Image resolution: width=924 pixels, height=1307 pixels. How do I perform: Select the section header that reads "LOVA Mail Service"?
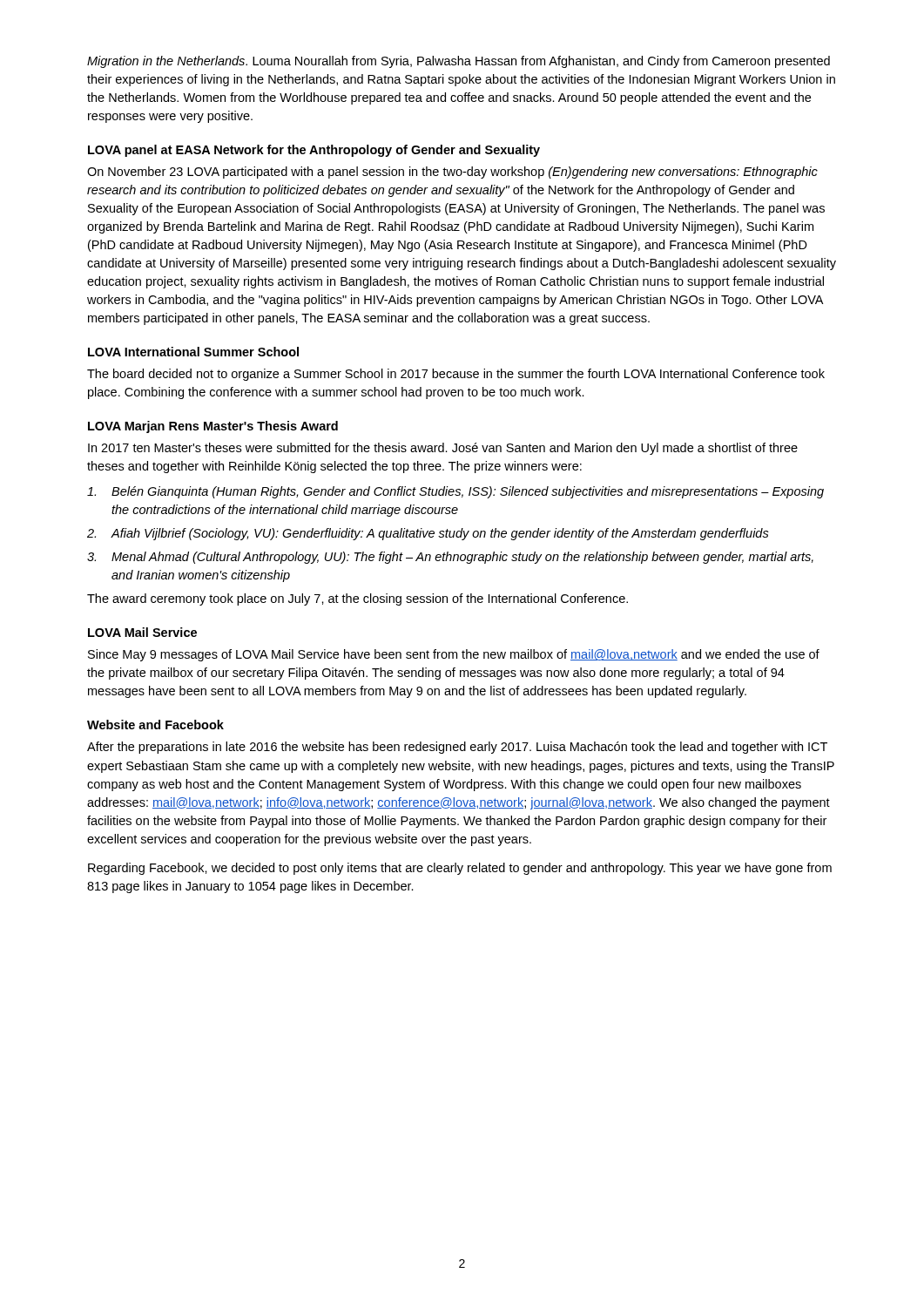pos(142,633)
